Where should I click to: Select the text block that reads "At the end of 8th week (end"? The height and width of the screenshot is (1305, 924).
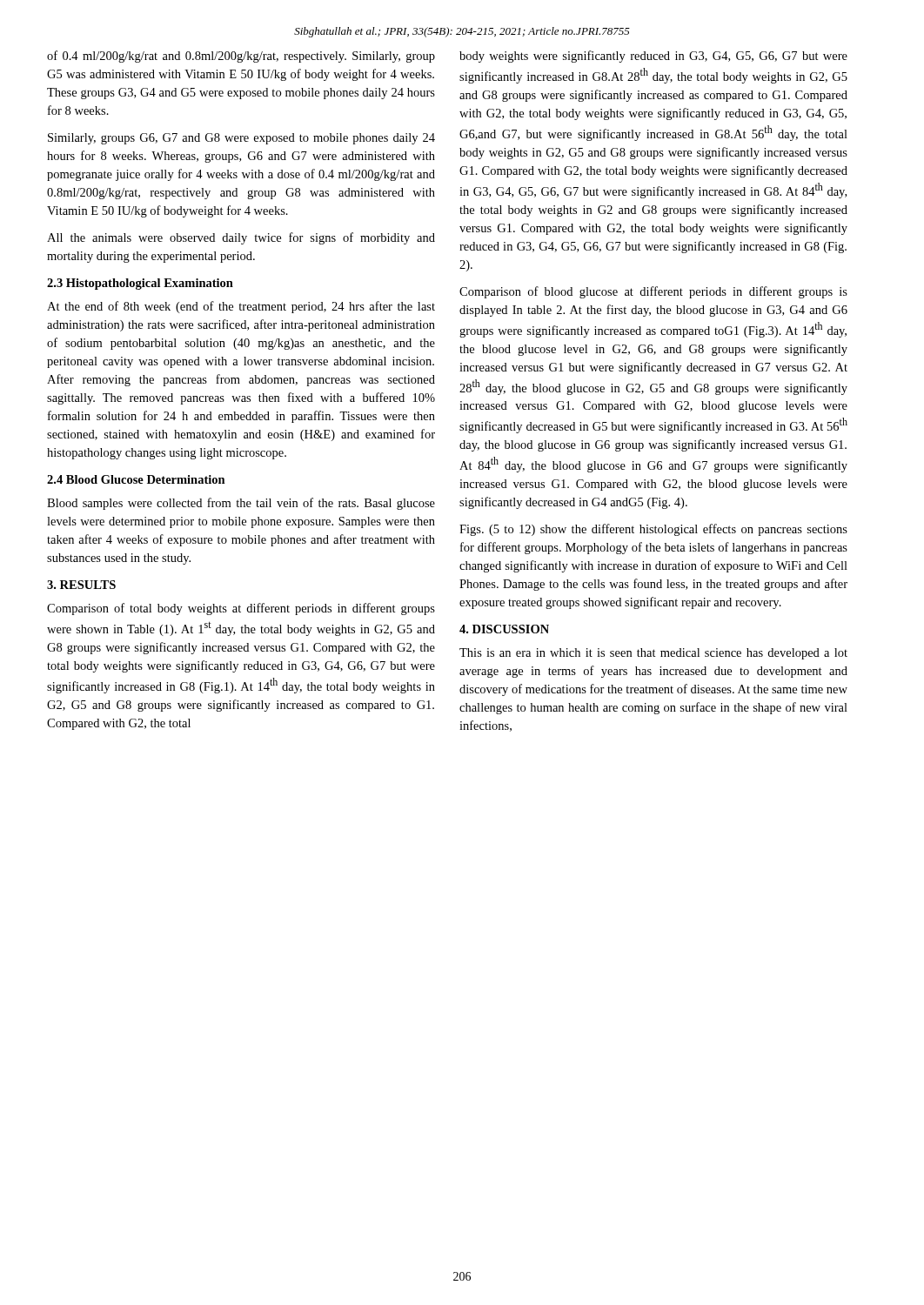(241, 380)
